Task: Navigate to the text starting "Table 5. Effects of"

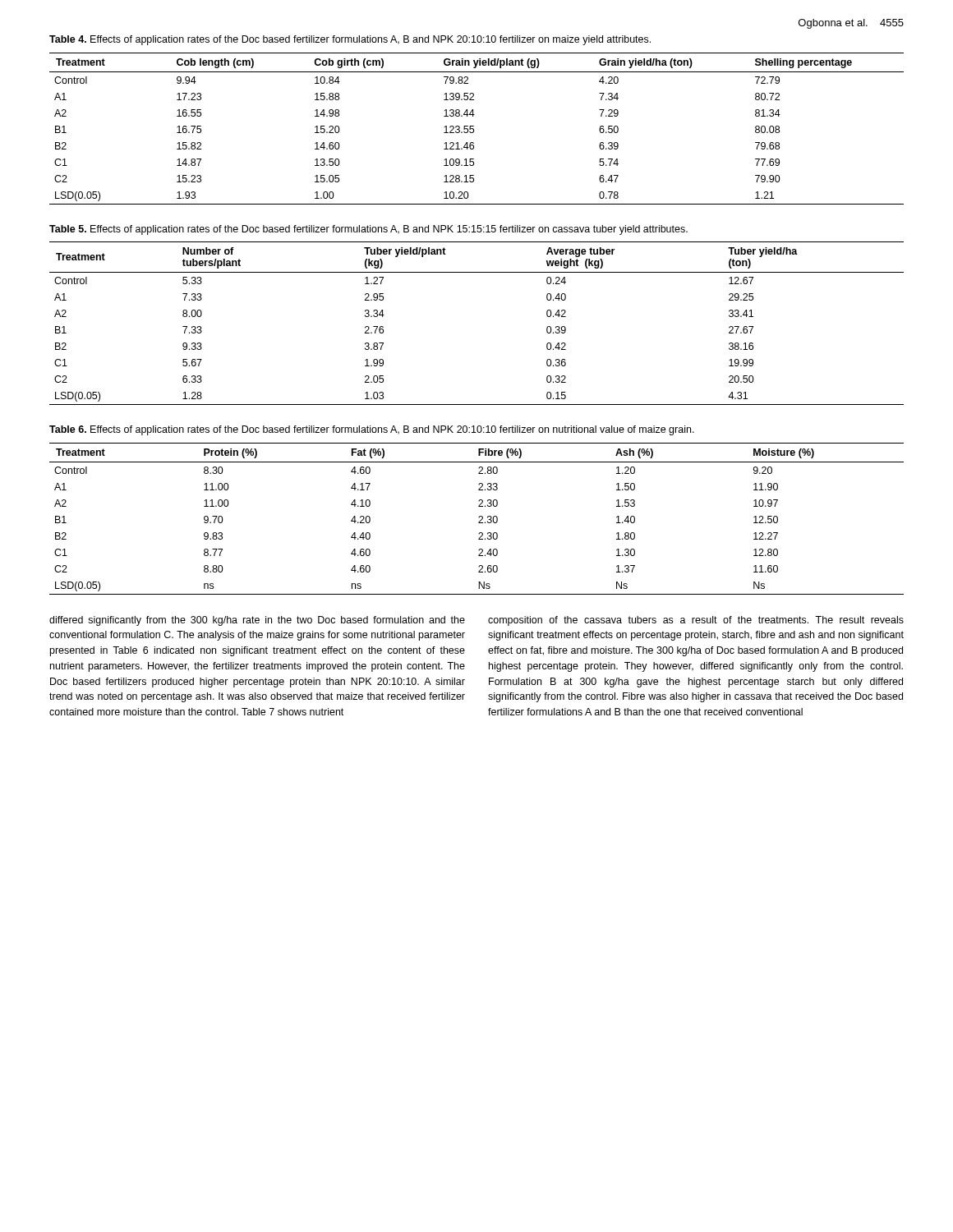Action: pos(369,229)
